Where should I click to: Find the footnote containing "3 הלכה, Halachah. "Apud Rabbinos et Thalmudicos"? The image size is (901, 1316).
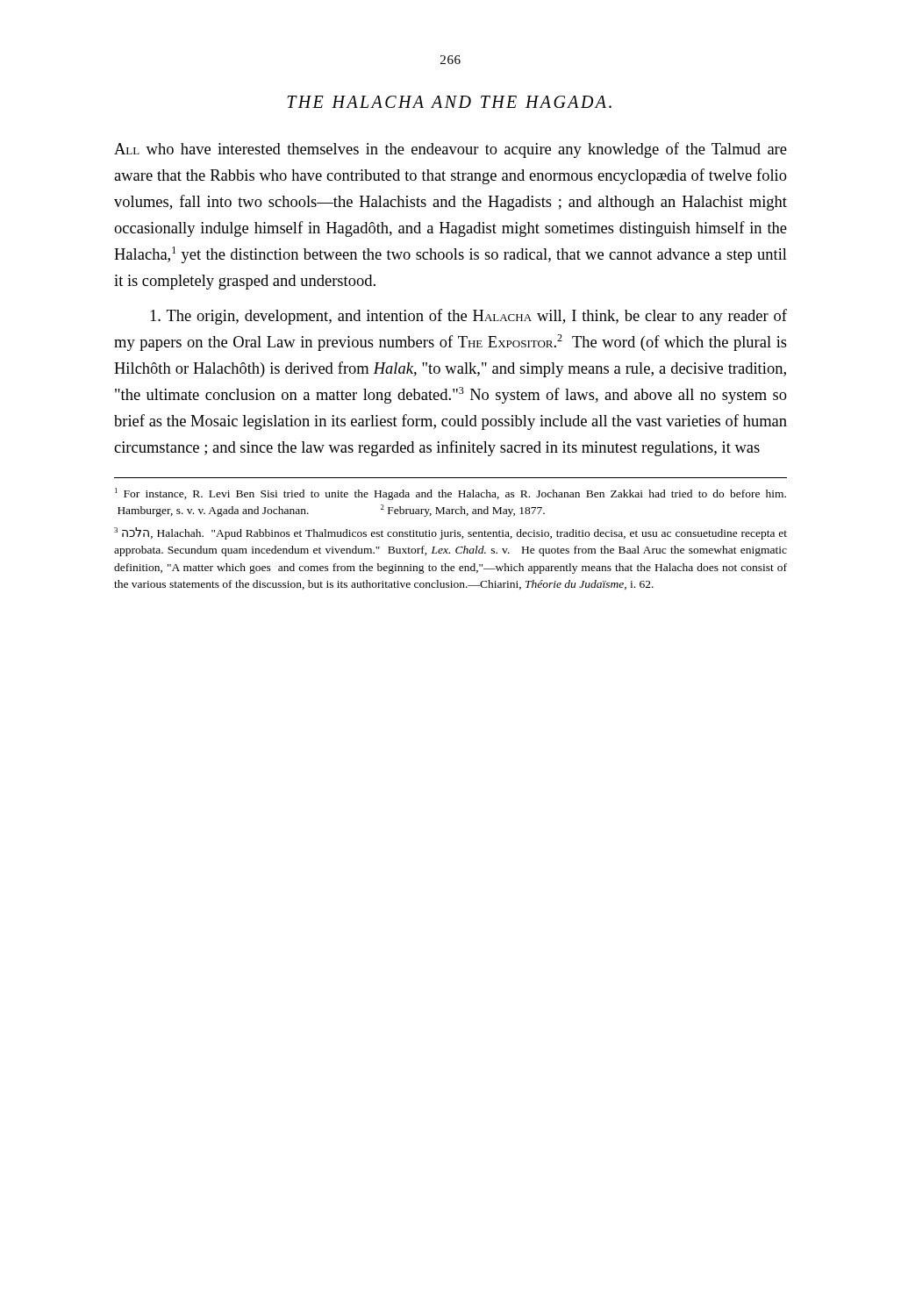[x=450, y=558]
